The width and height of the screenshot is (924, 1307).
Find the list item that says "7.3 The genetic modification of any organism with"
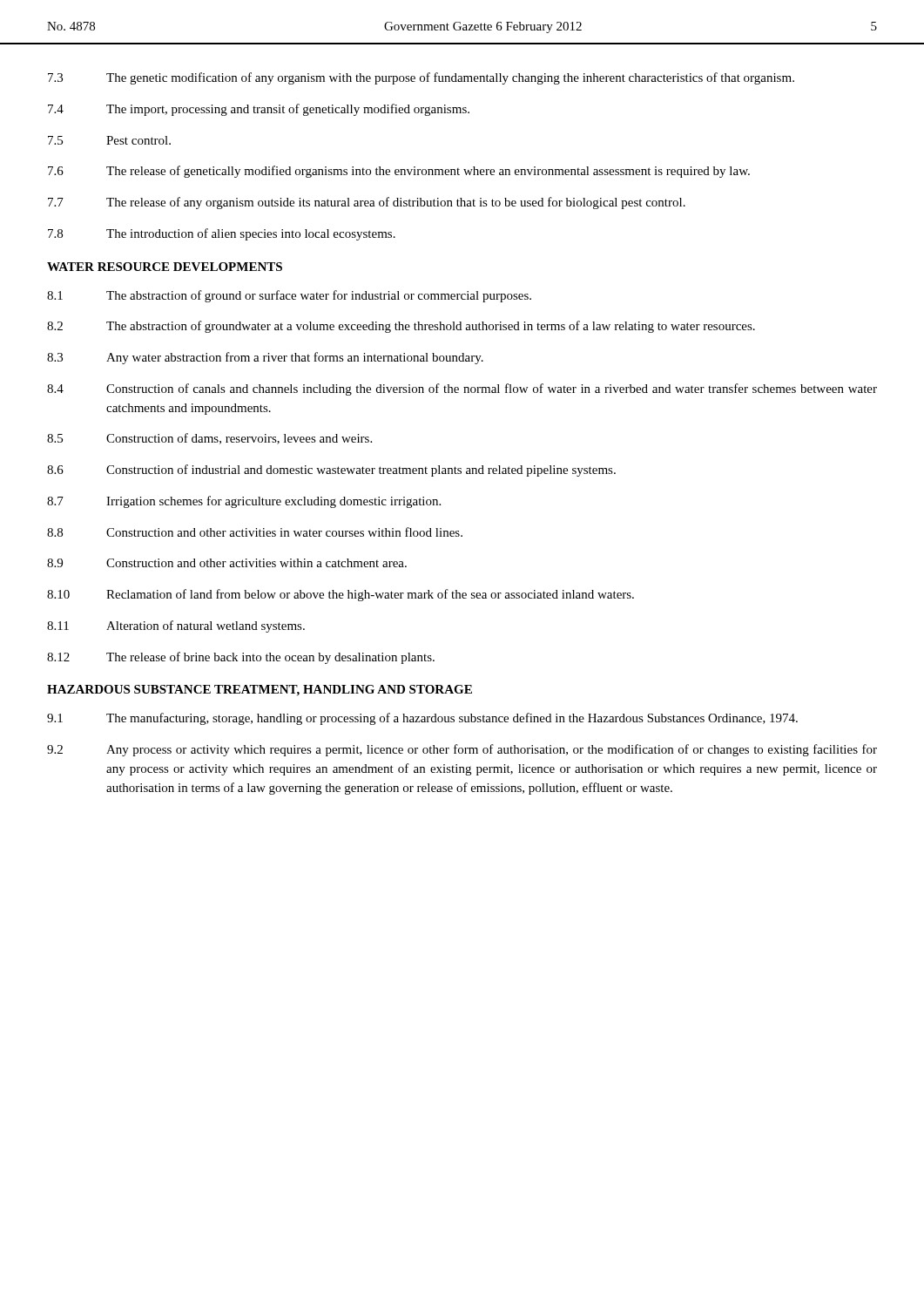click(x=462, y=78)
